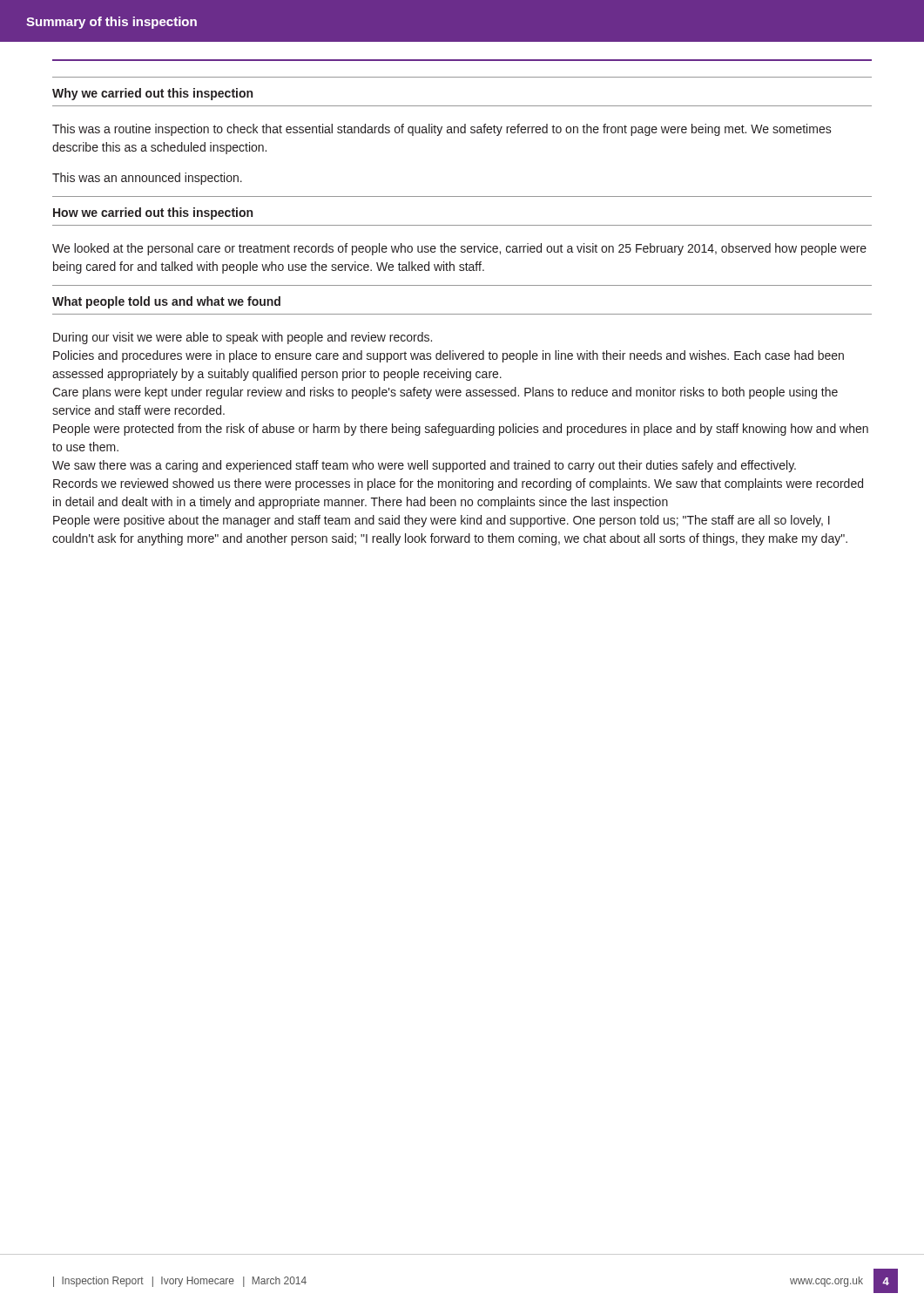Locate the text block that reads "People were positive about the"
This screenshot has width=924, height=1307.
pyautogui.click(x=462, y=530)
